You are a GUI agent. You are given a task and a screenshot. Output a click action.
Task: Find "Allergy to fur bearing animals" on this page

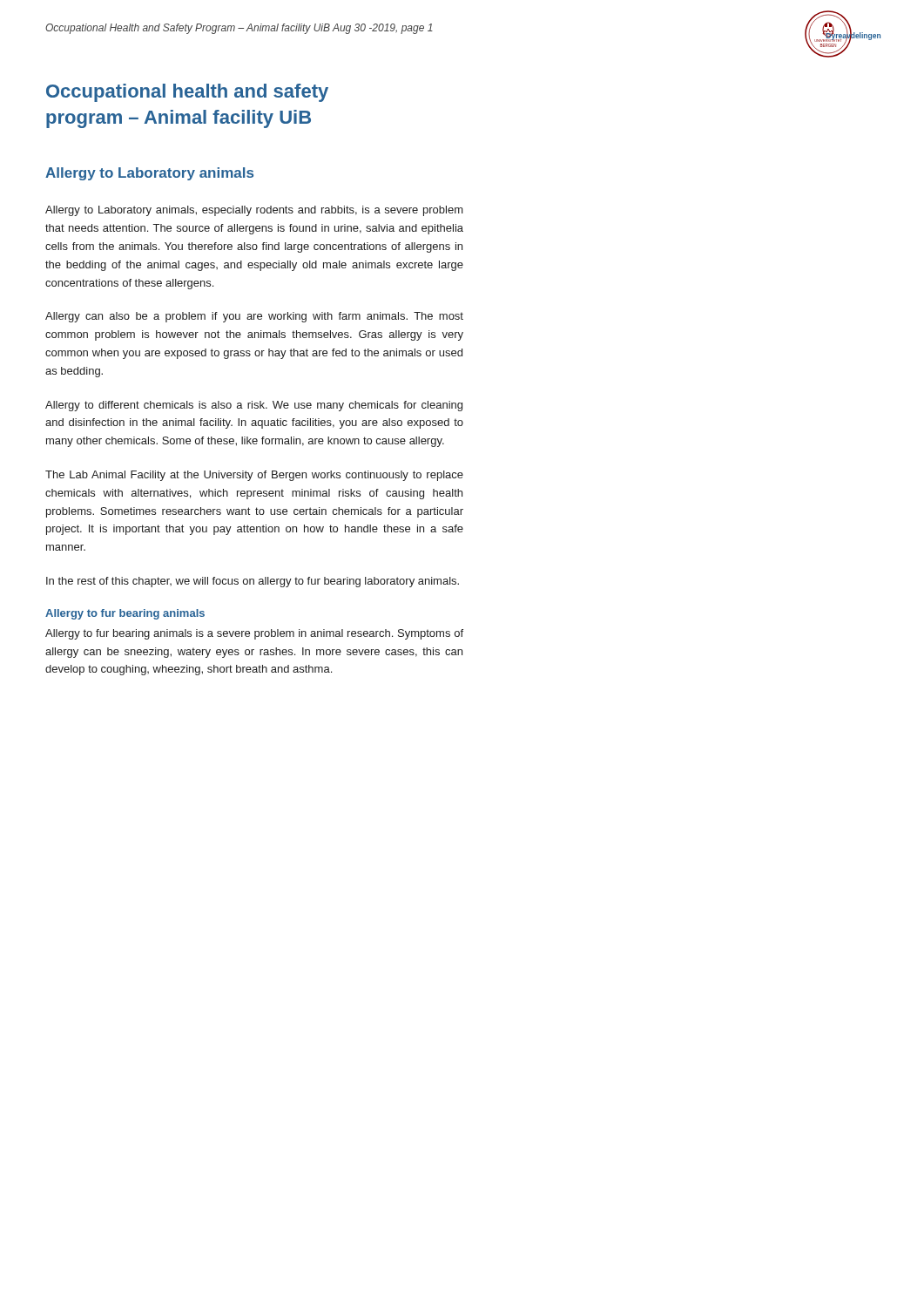[125, 613]
